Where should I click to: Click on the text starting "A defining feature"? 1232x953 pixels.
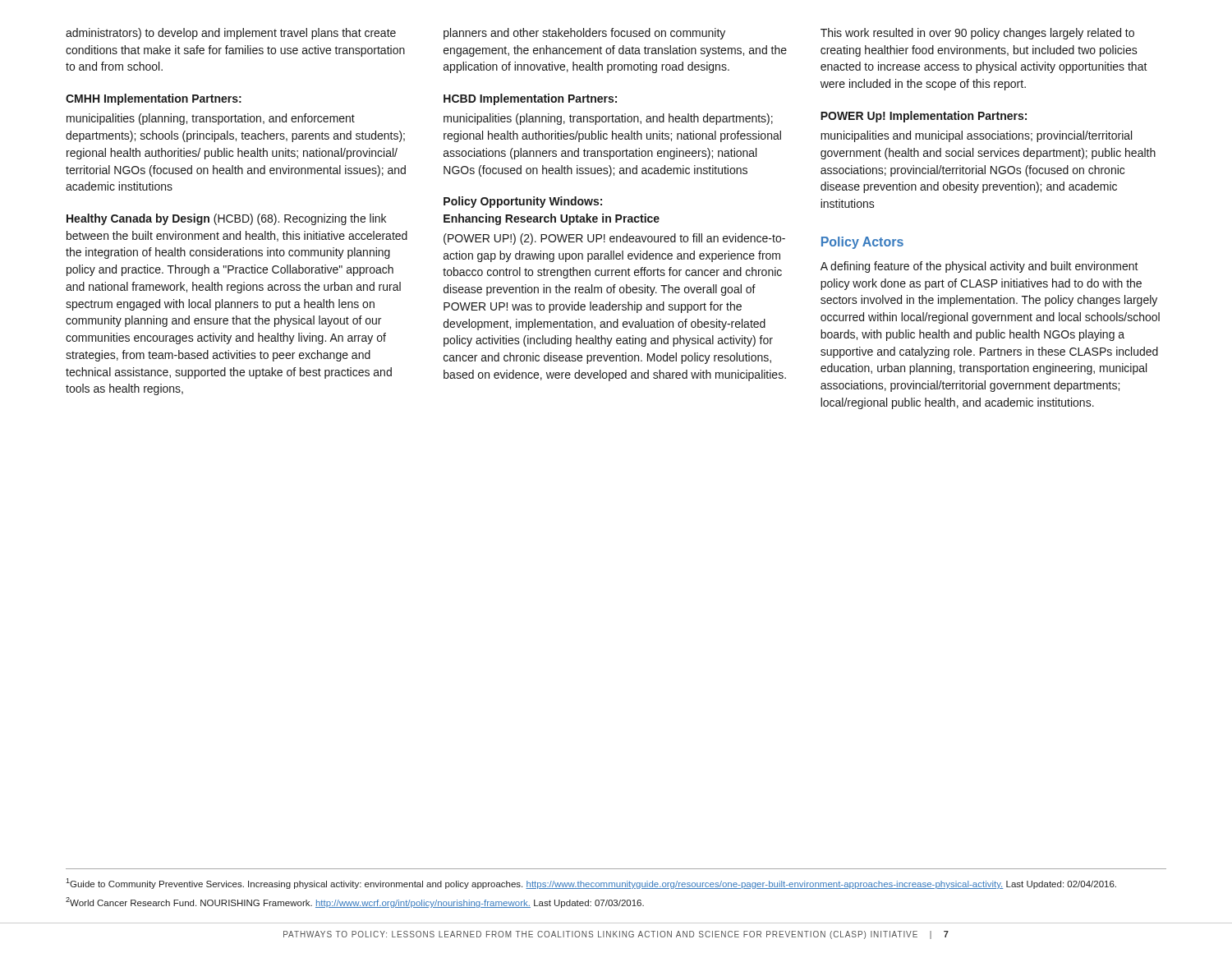coord(990,334)
